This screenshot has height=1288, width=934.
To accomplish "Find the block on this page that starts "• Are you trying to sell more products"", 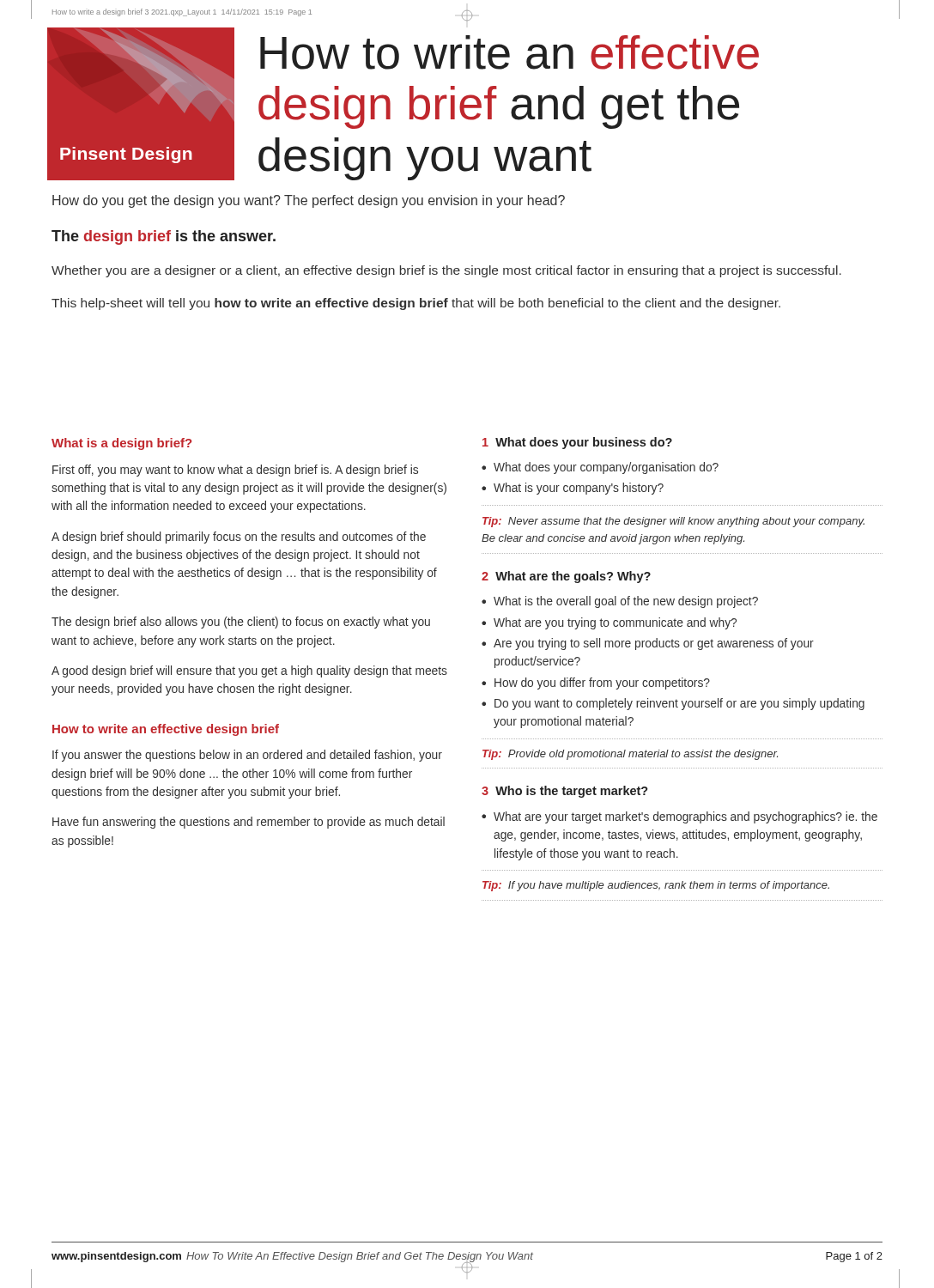I will coord(648,652).
